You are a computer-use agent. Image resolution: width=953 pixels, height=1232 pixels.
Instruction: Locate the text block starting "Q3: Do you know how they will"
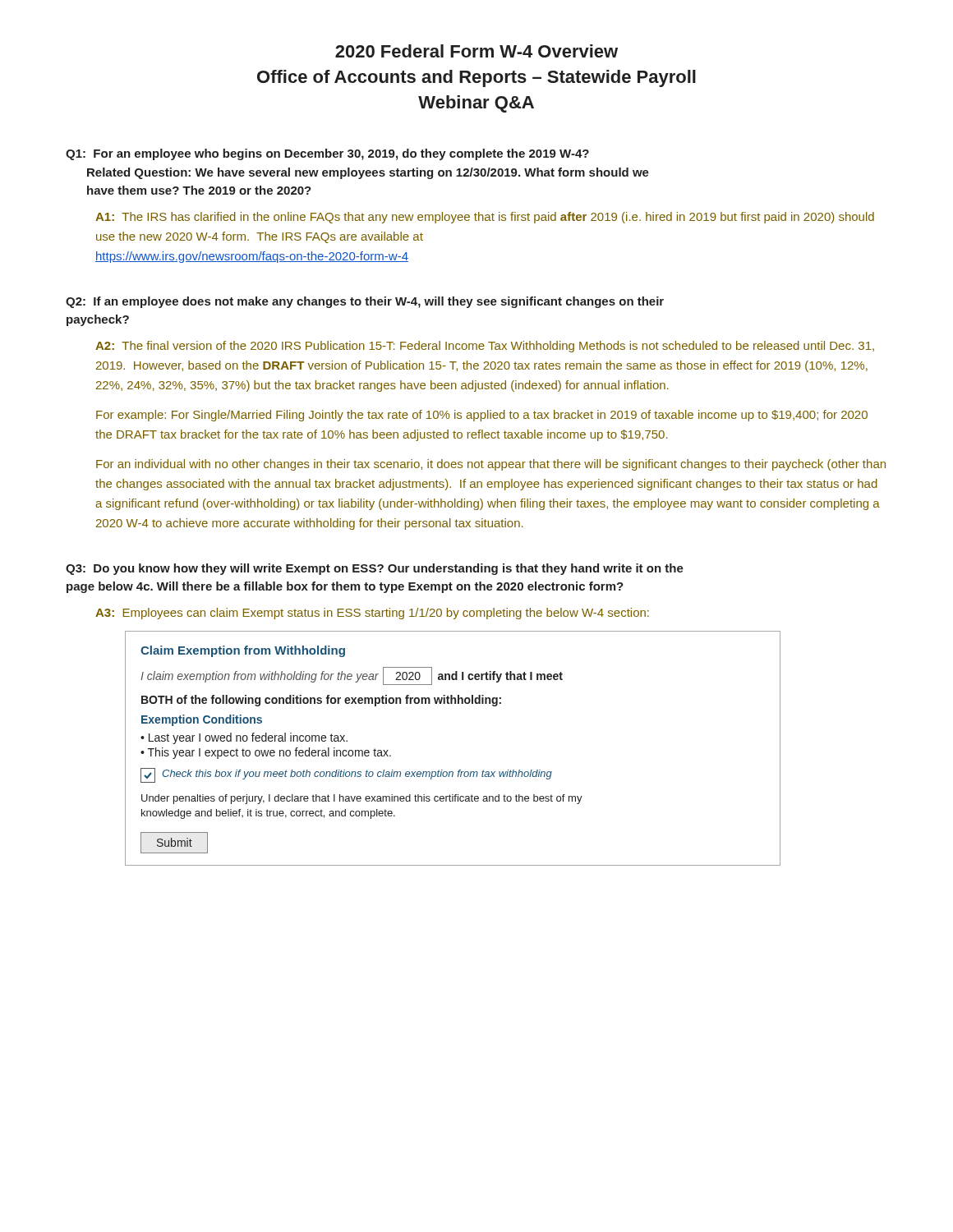click(476, 713)
